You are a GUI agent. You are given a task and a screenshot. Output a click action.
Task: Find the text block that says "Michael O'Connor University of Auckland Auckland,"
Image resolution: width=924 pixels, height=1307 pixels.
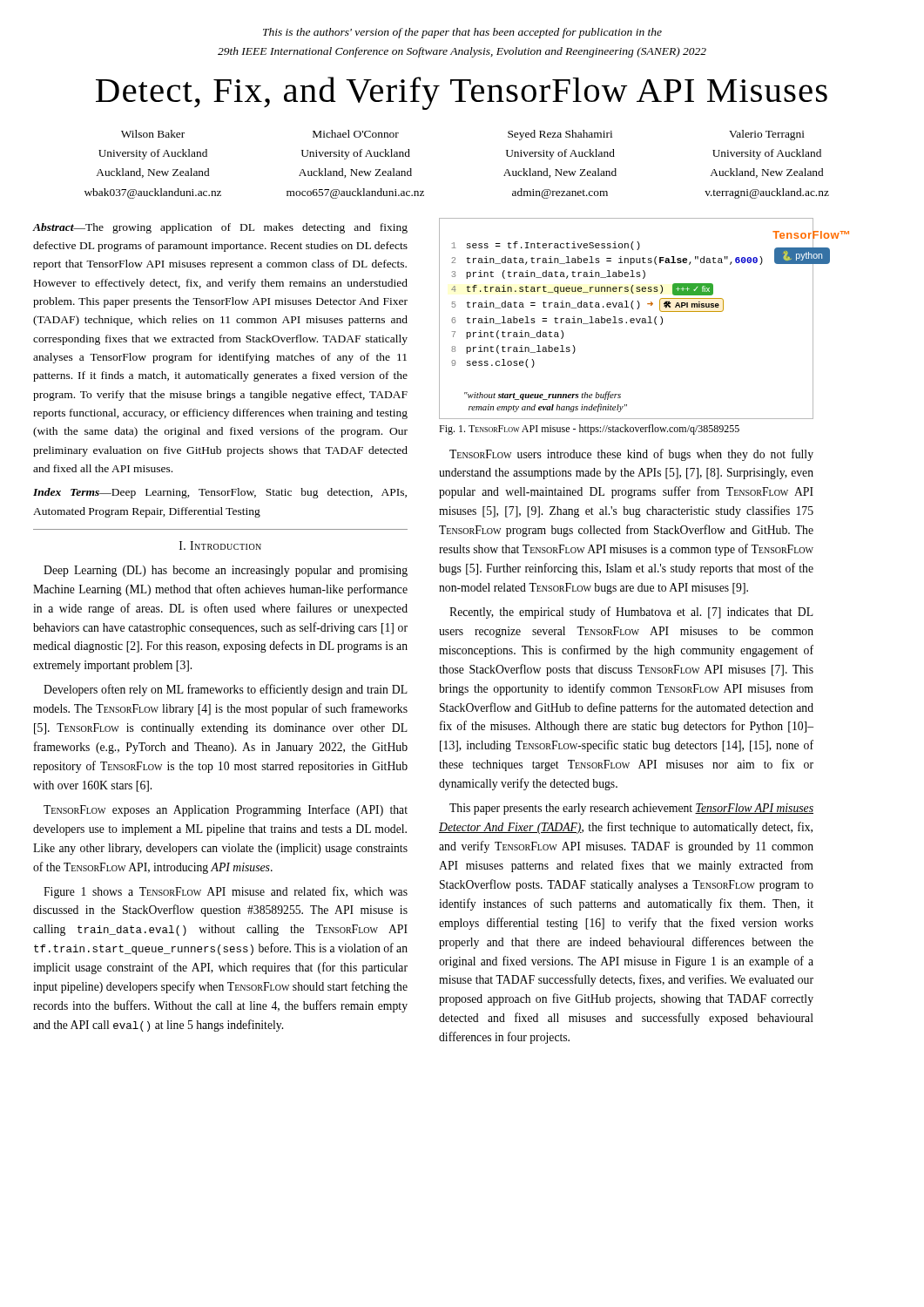coord(355,163)
